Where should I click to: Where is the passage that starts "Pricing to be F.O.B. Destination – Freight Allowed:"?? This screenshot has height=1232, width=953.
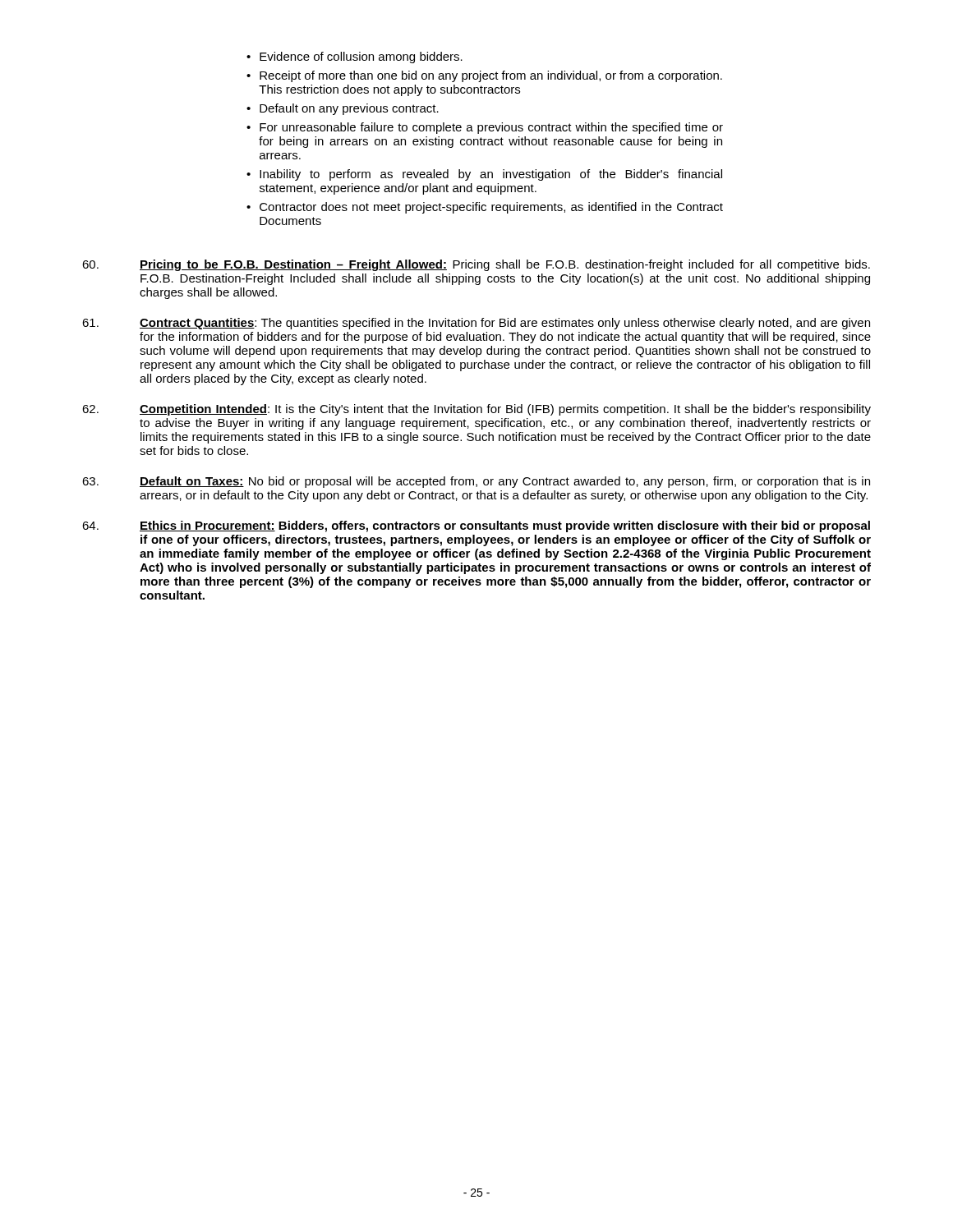(x=476, y=278)
